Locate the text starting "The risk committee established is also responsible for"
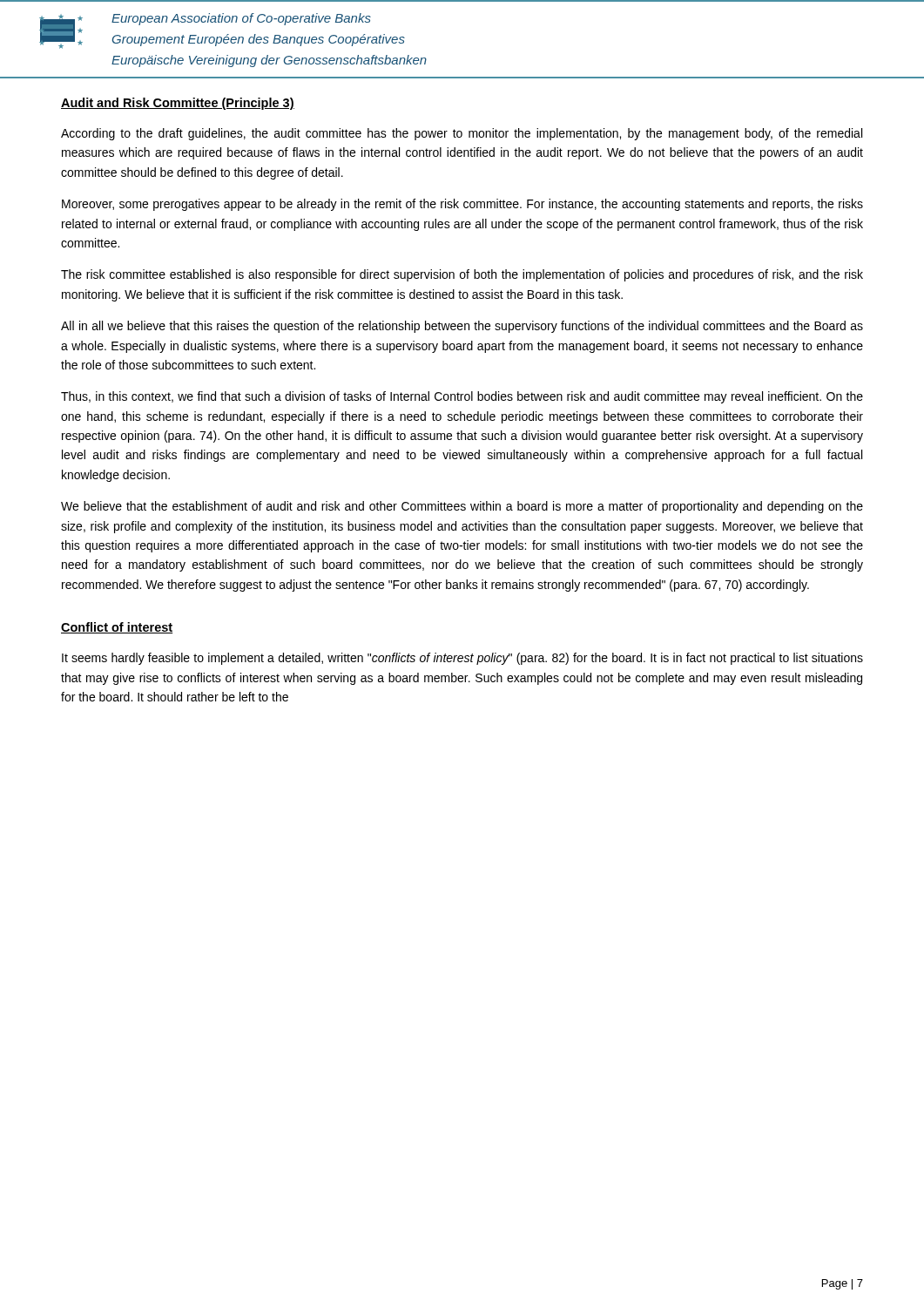 pos(462,285)
